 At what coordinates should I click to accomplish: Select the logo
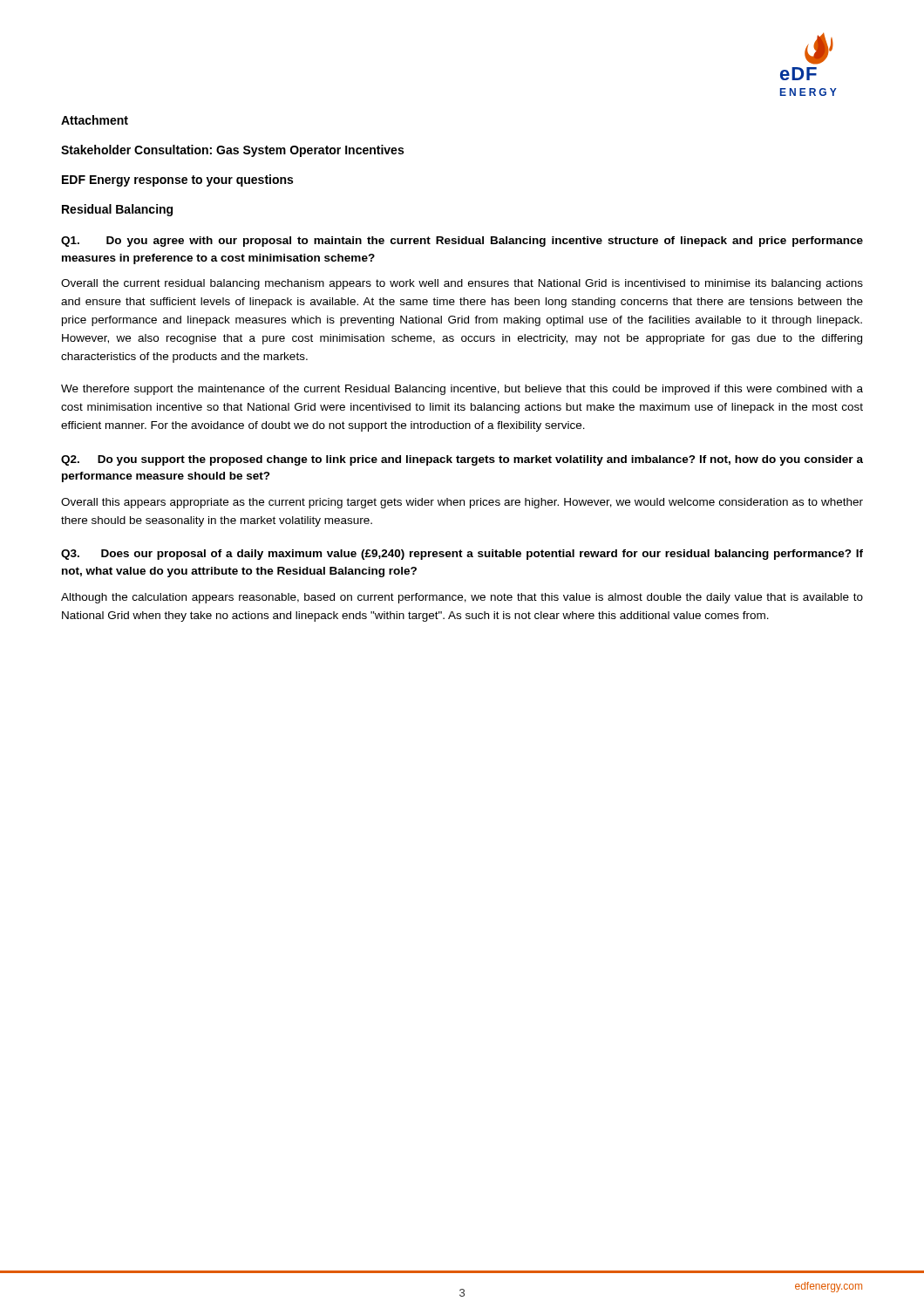click(824, 65)
